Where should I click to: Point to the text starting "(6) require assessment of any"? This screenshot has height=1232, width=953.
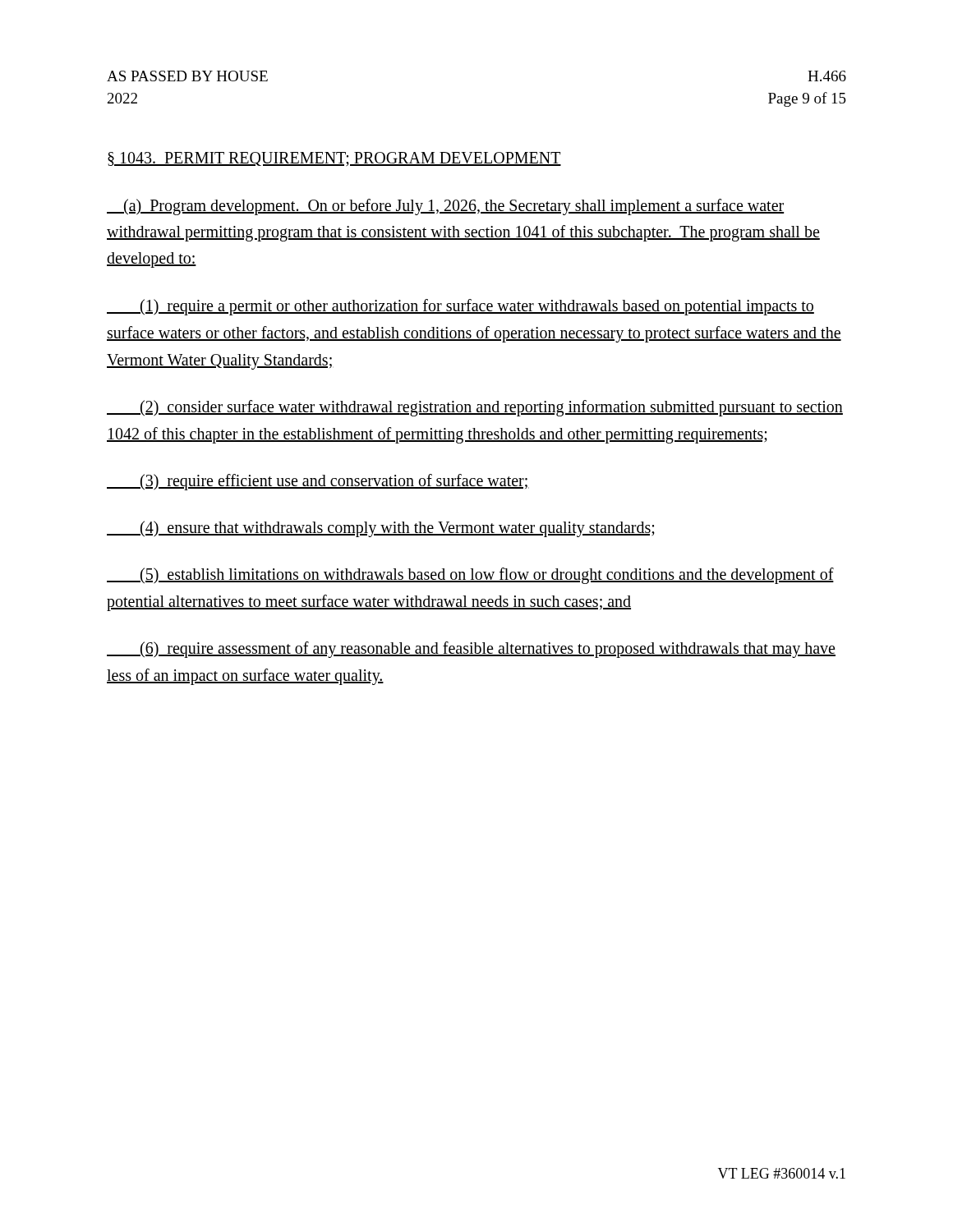tap(471, 662)
